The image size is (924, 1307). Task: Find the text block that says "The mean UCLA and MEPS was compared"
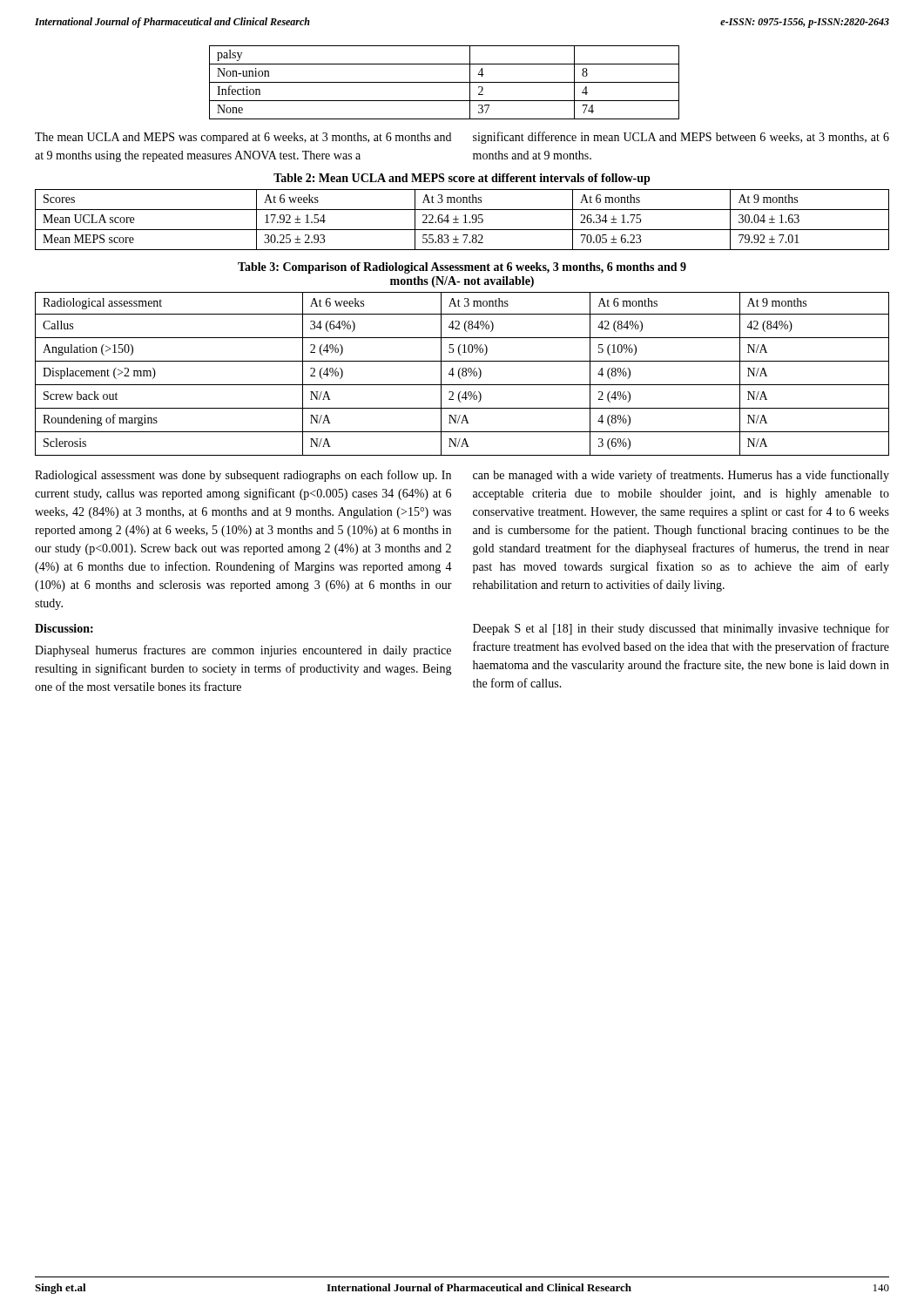point(243,146)
